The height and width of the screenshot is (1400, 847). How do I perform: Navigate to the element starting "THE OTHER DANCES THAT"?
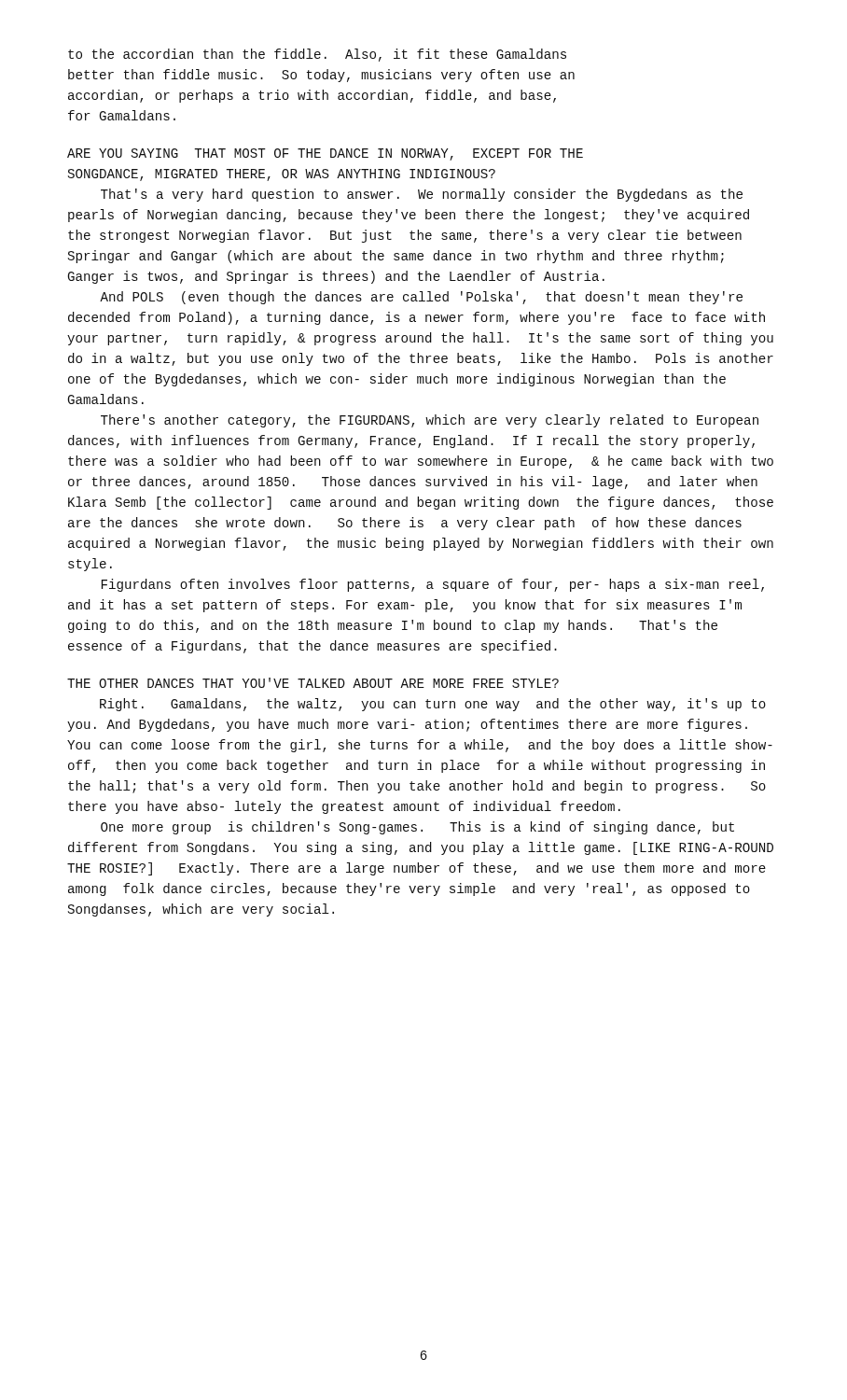pos(313,684)
